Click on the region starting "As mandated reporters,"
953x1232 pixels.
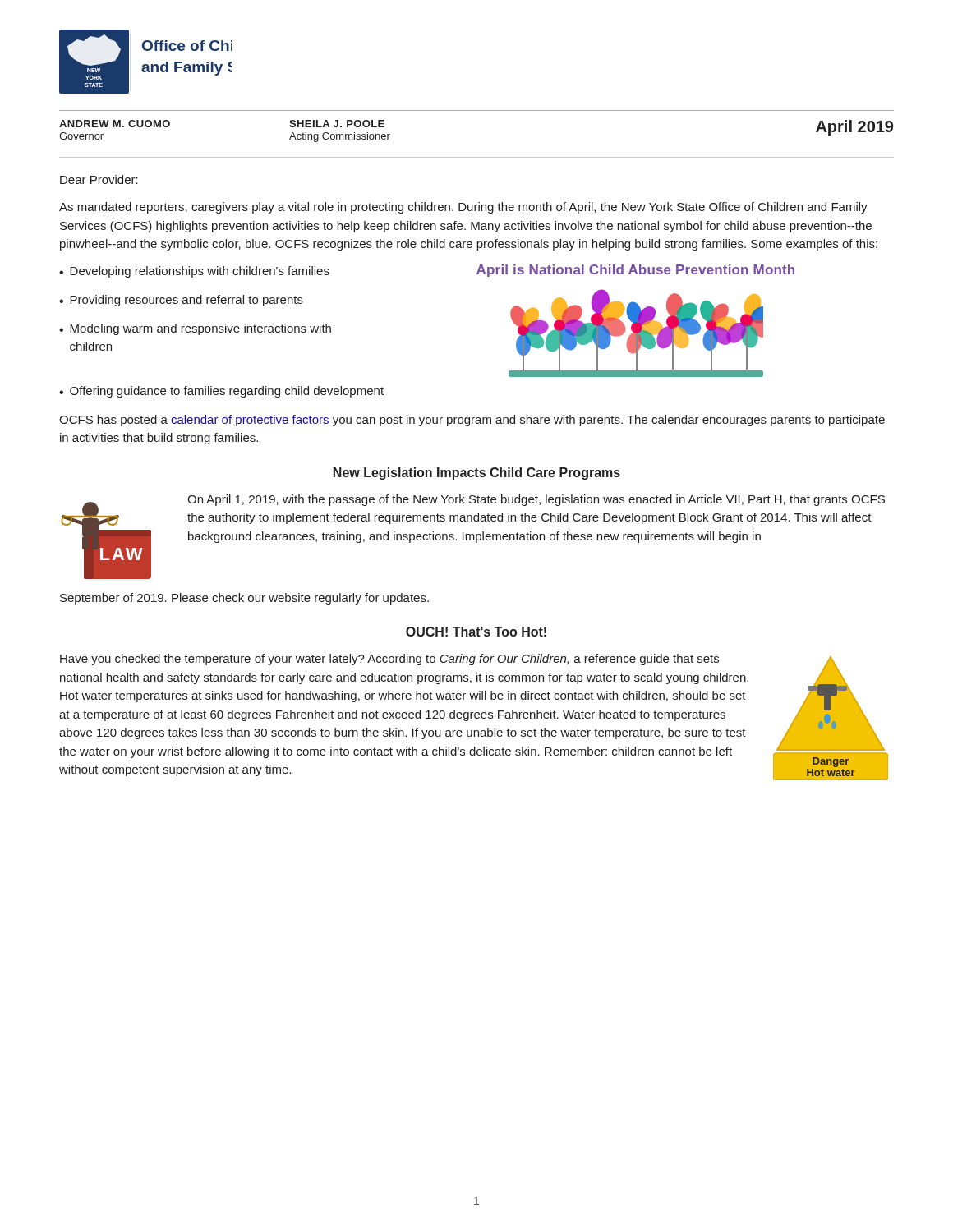469,225
